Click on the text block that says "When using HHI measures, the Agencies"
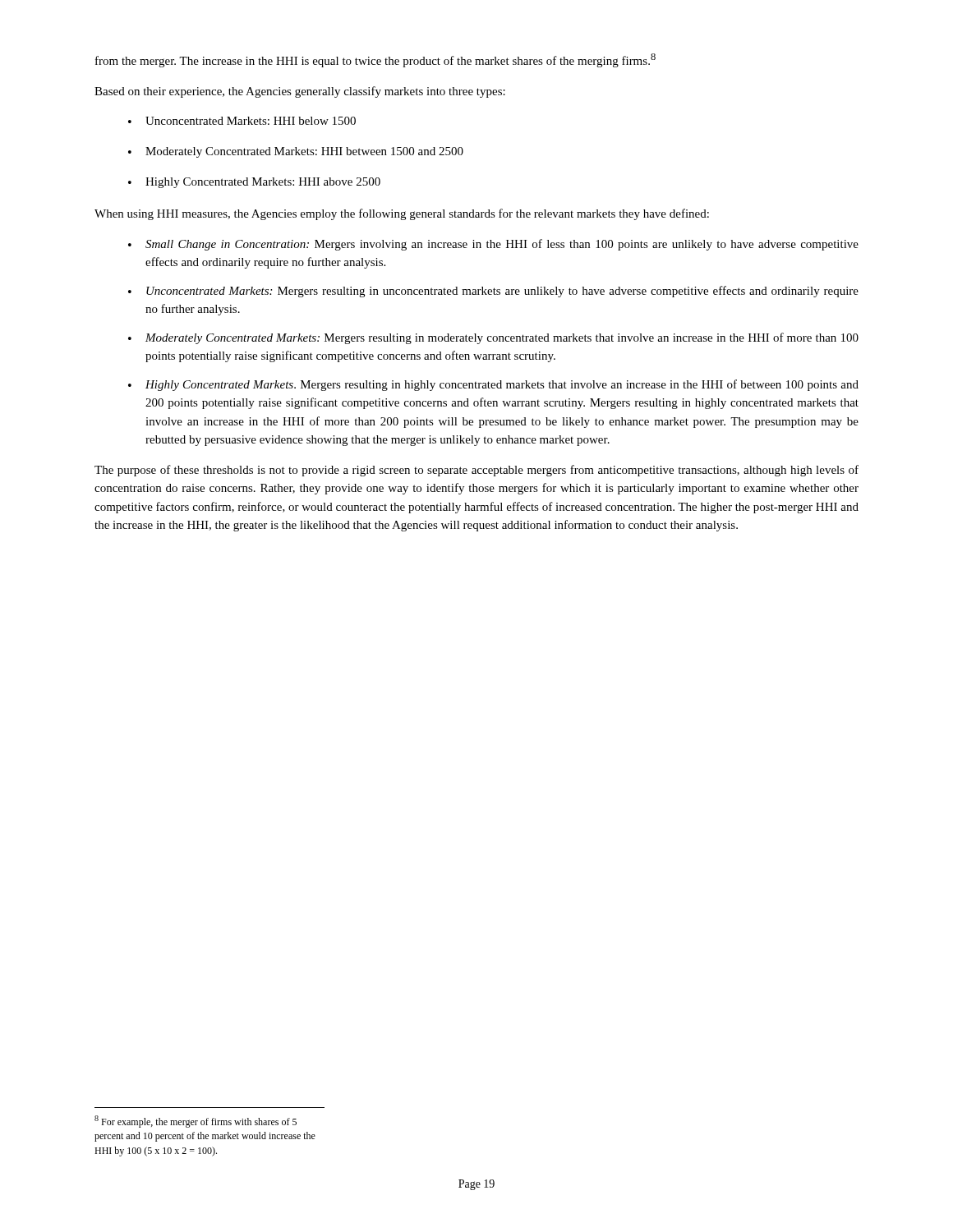Screen dimensions: 1232x953 [402, 214]
